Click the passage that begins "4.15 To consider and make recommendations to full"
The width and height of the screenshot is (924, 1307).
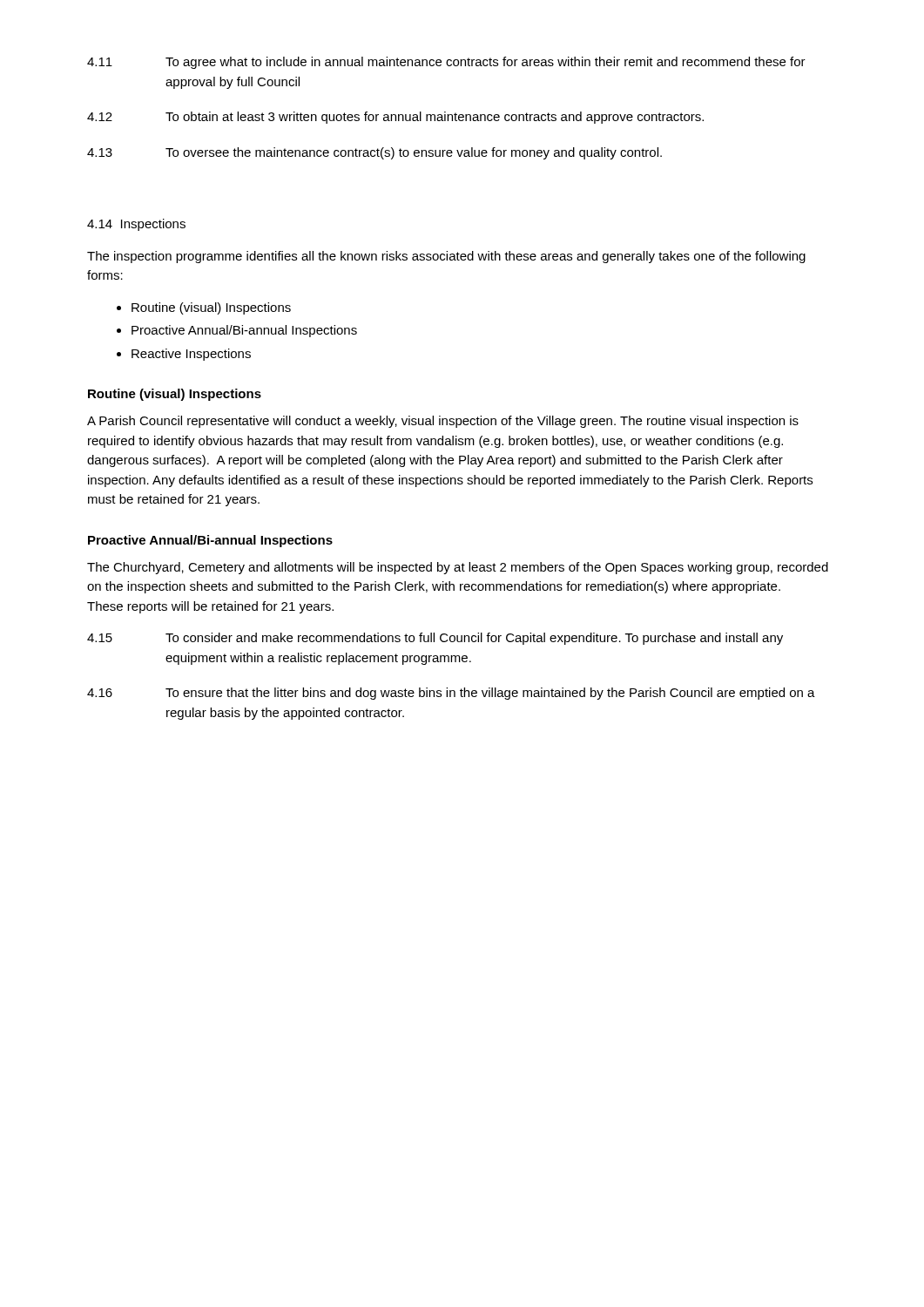[x=462, y=648]
